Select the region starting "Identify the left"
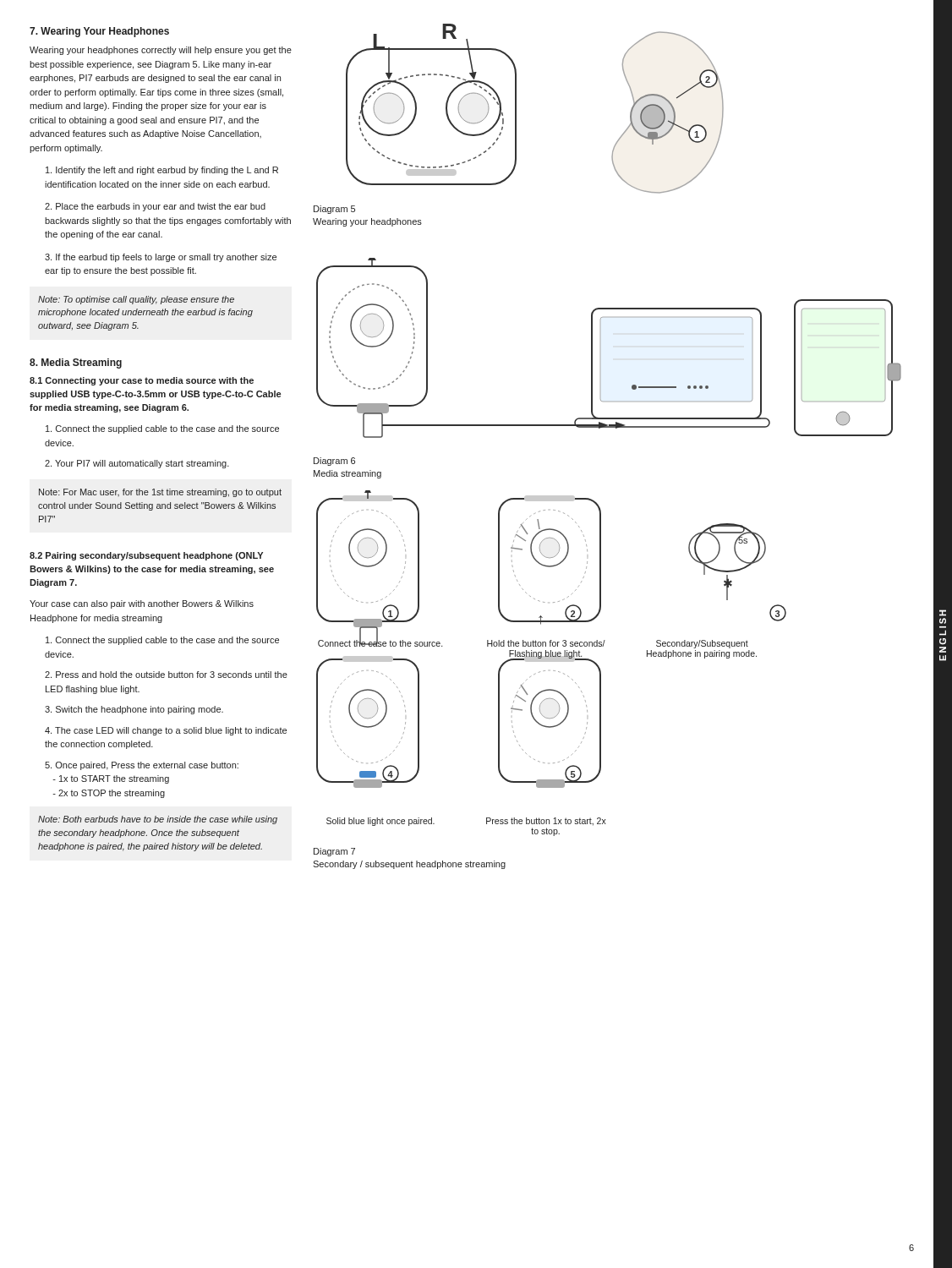Image resolution: width=952 pixels, height=1268 pixels. pyautogui.click(x=162, y=177)
